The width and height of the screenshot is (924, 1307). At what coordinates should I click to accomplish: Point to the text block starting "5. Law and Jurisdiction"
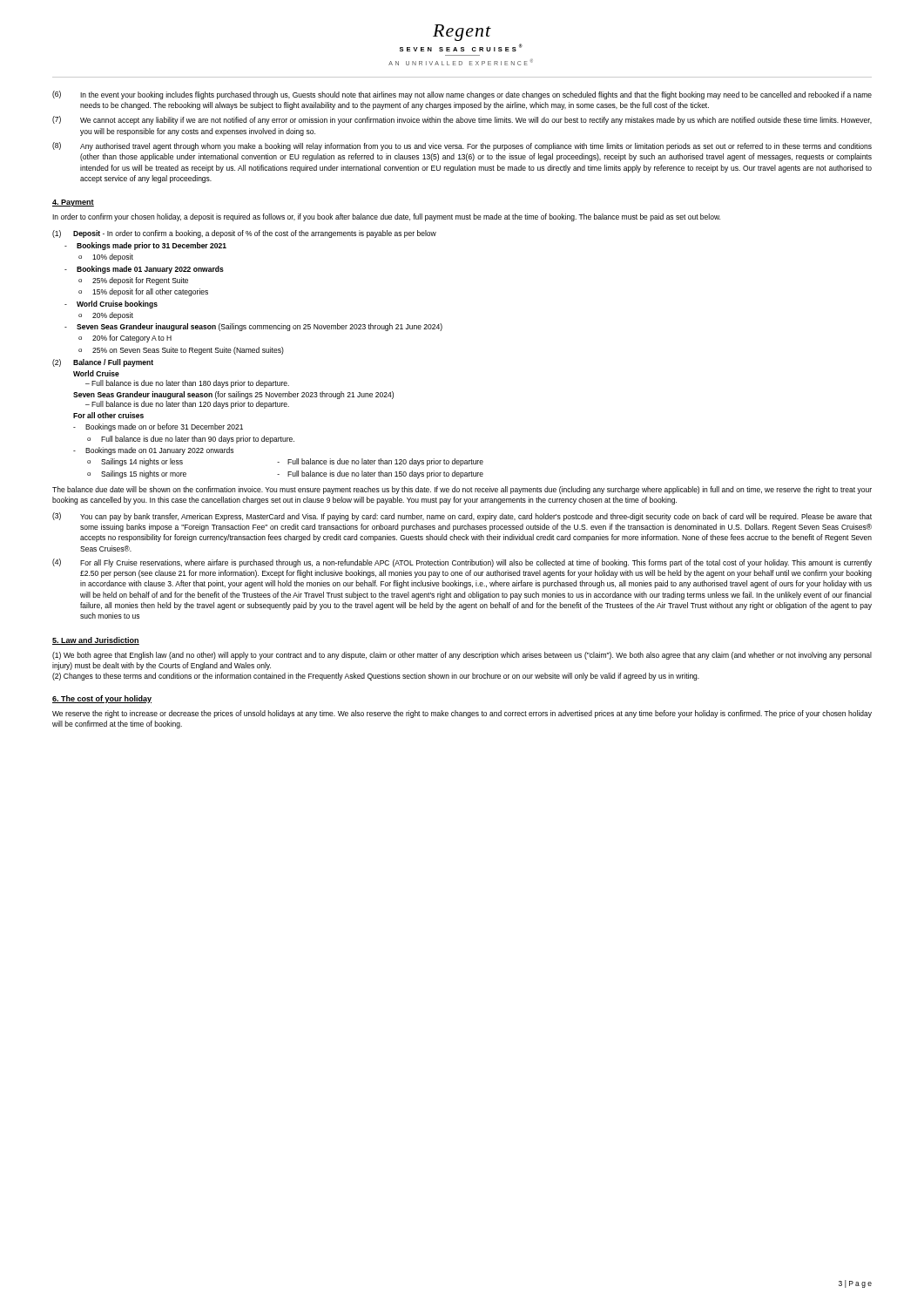(x=96, y=640)
